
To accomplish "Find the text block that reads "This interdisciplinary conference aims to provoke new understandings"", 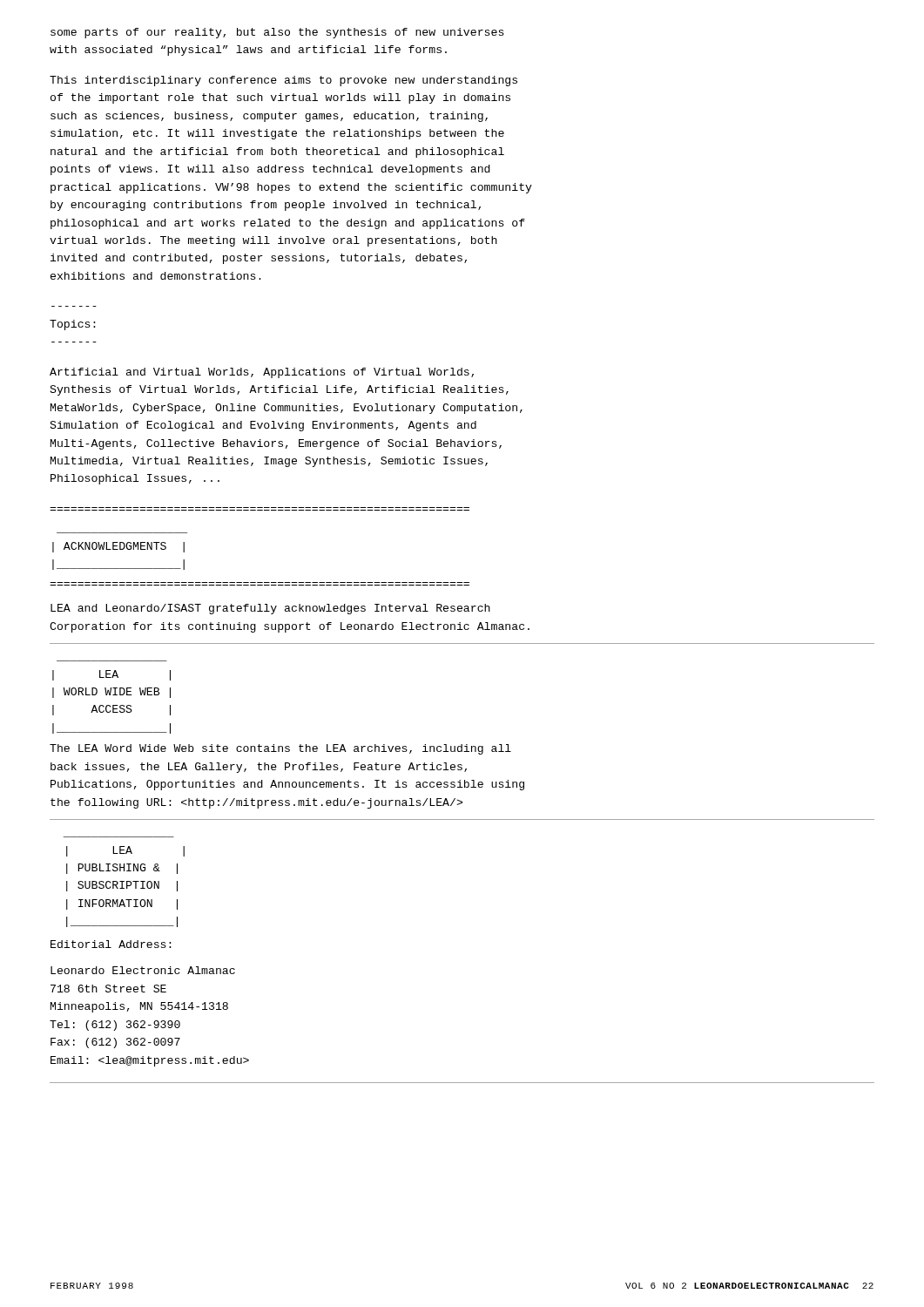I will 291,179.
